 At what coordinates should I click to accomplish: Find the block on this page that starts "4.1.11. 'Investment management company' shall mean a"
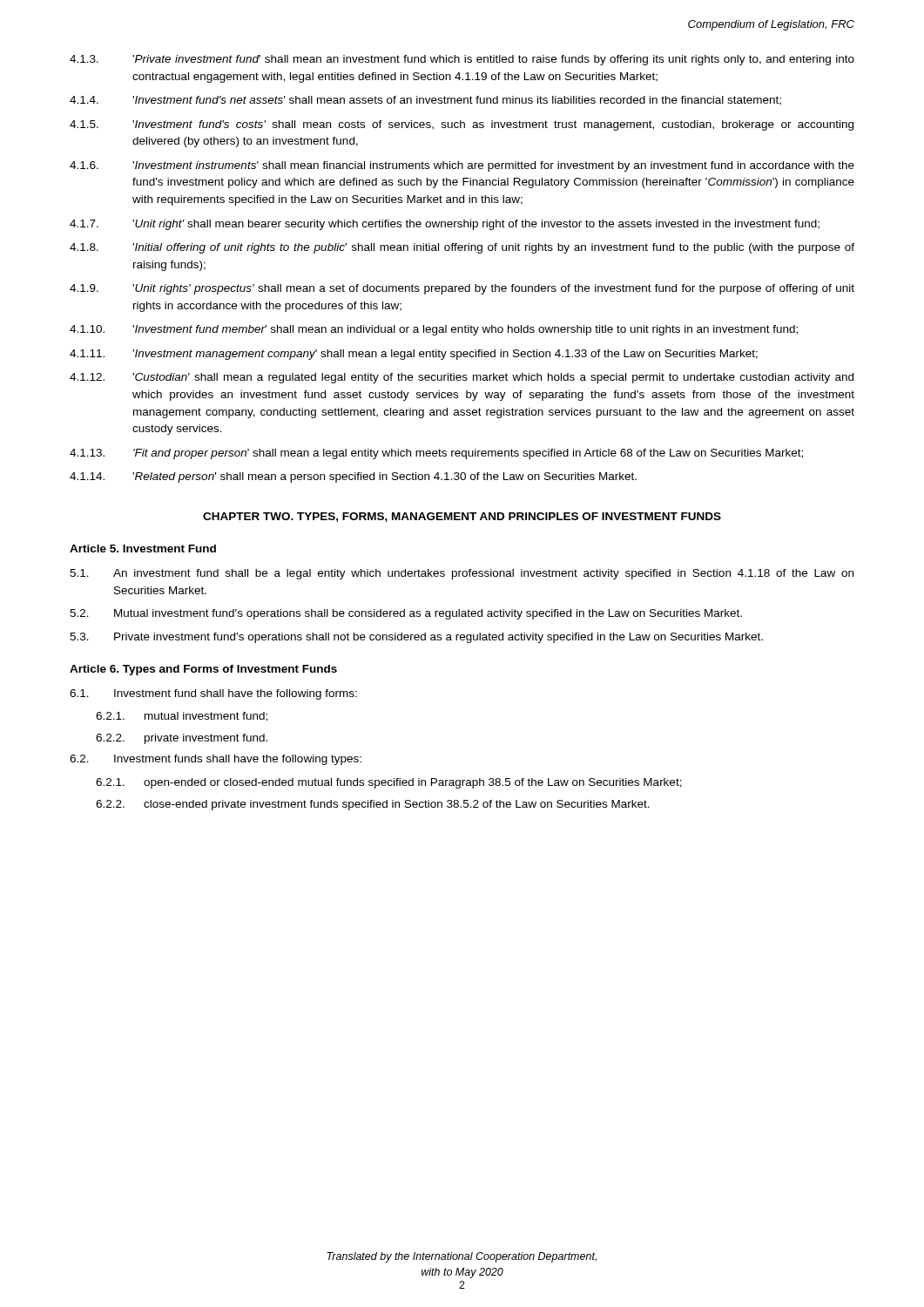click(462, 353)
